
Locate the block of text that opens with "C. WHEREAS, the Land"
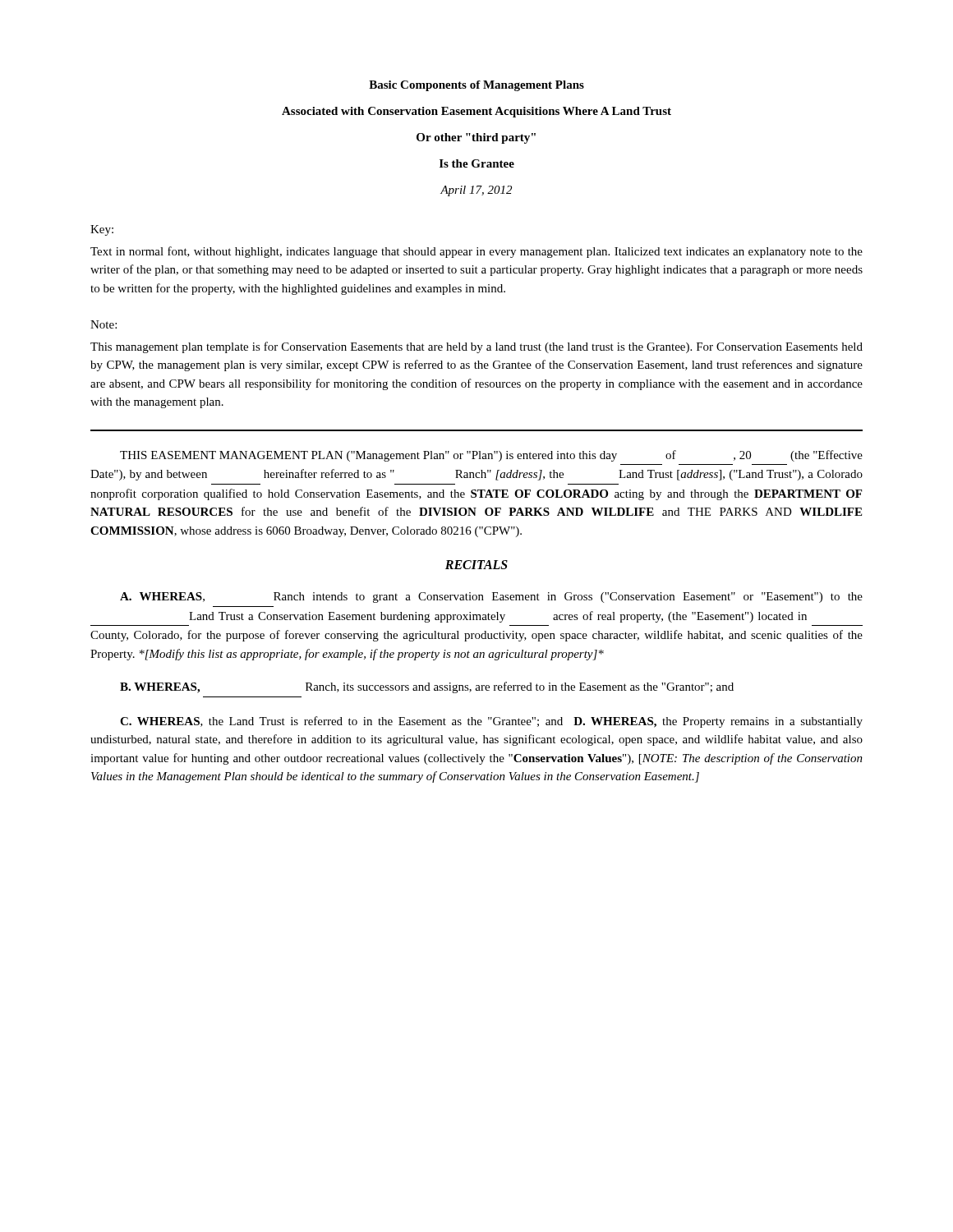pos(476,749)
